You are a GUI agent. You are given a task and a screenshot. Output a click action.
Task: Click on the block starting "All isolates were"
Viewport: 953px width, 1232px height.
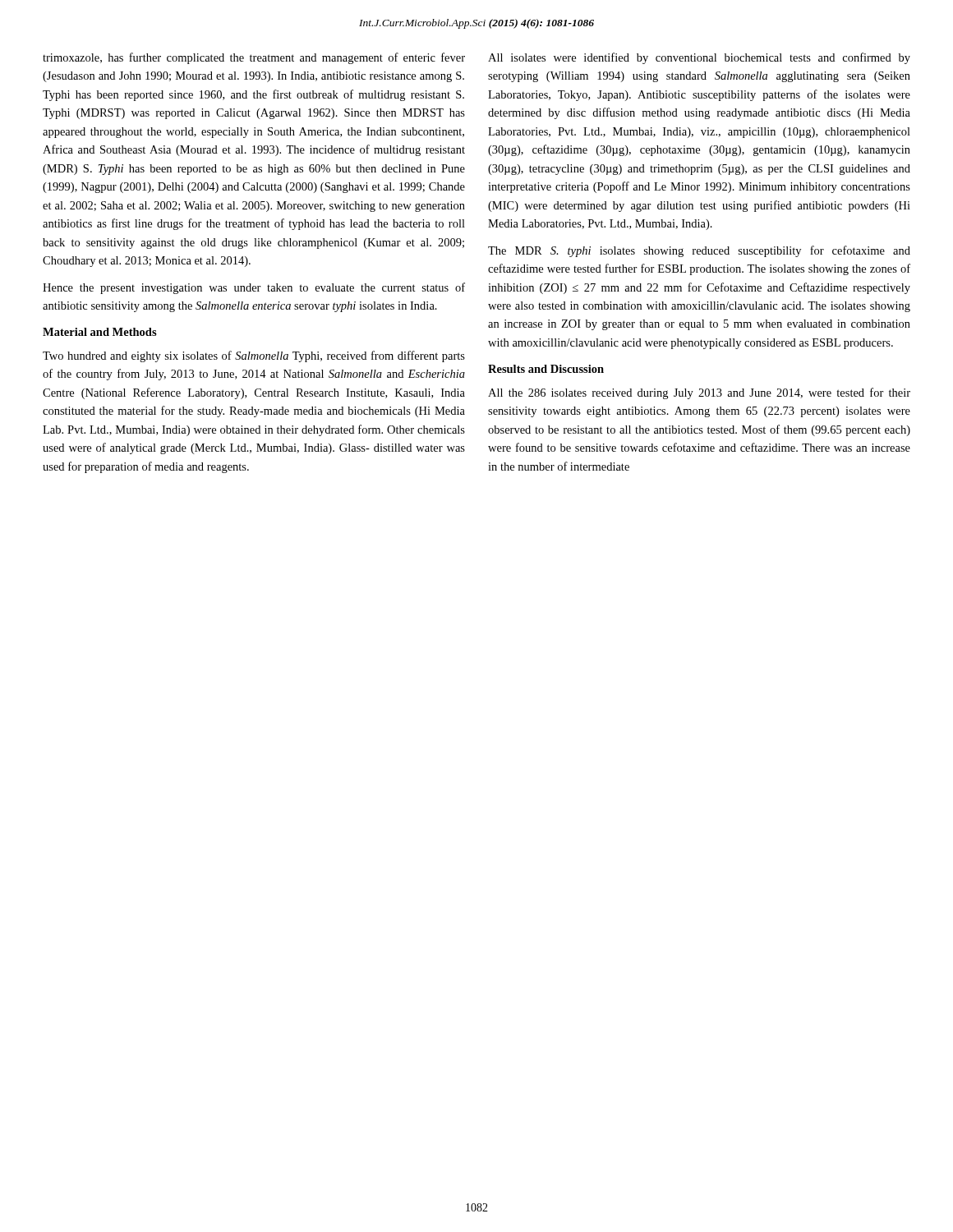click(x=699, y=141)
